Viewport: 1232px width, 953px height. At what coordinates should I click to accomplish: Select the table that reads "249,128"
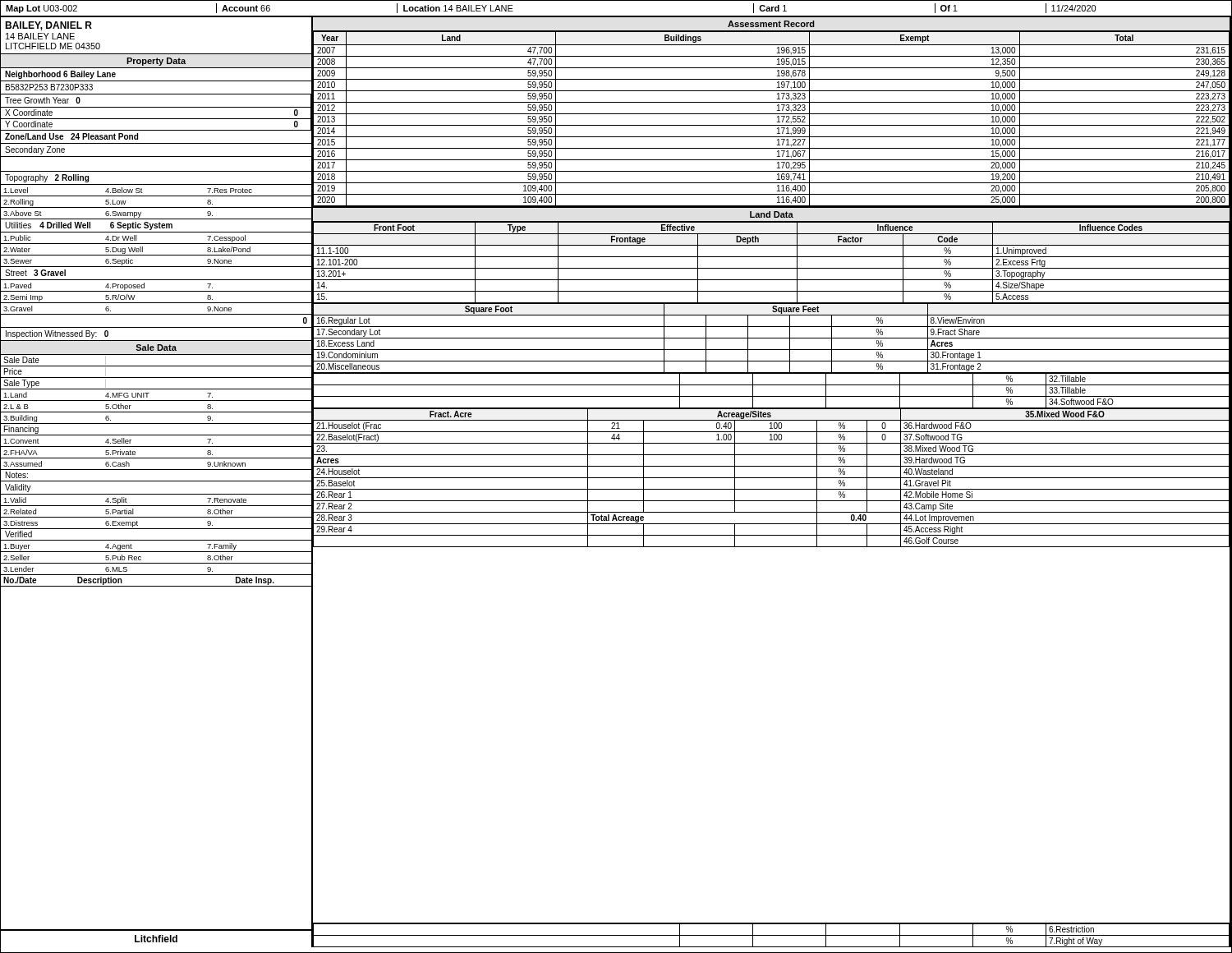click(x=771, y=119)
